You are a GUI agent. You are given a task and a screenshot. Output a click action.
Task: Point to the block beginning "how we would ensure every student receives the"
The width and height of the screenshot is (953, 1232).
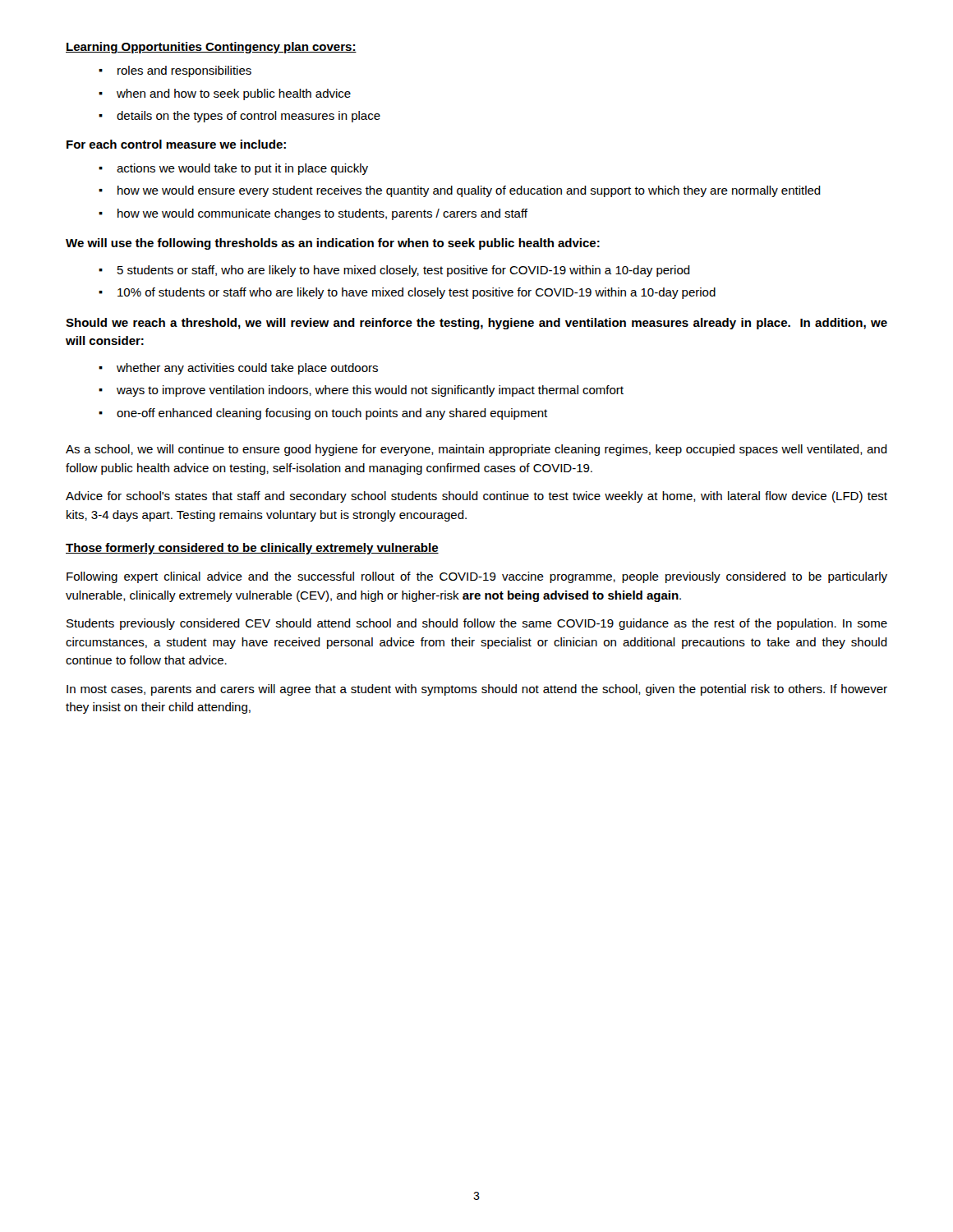click(x=469, y=190)
